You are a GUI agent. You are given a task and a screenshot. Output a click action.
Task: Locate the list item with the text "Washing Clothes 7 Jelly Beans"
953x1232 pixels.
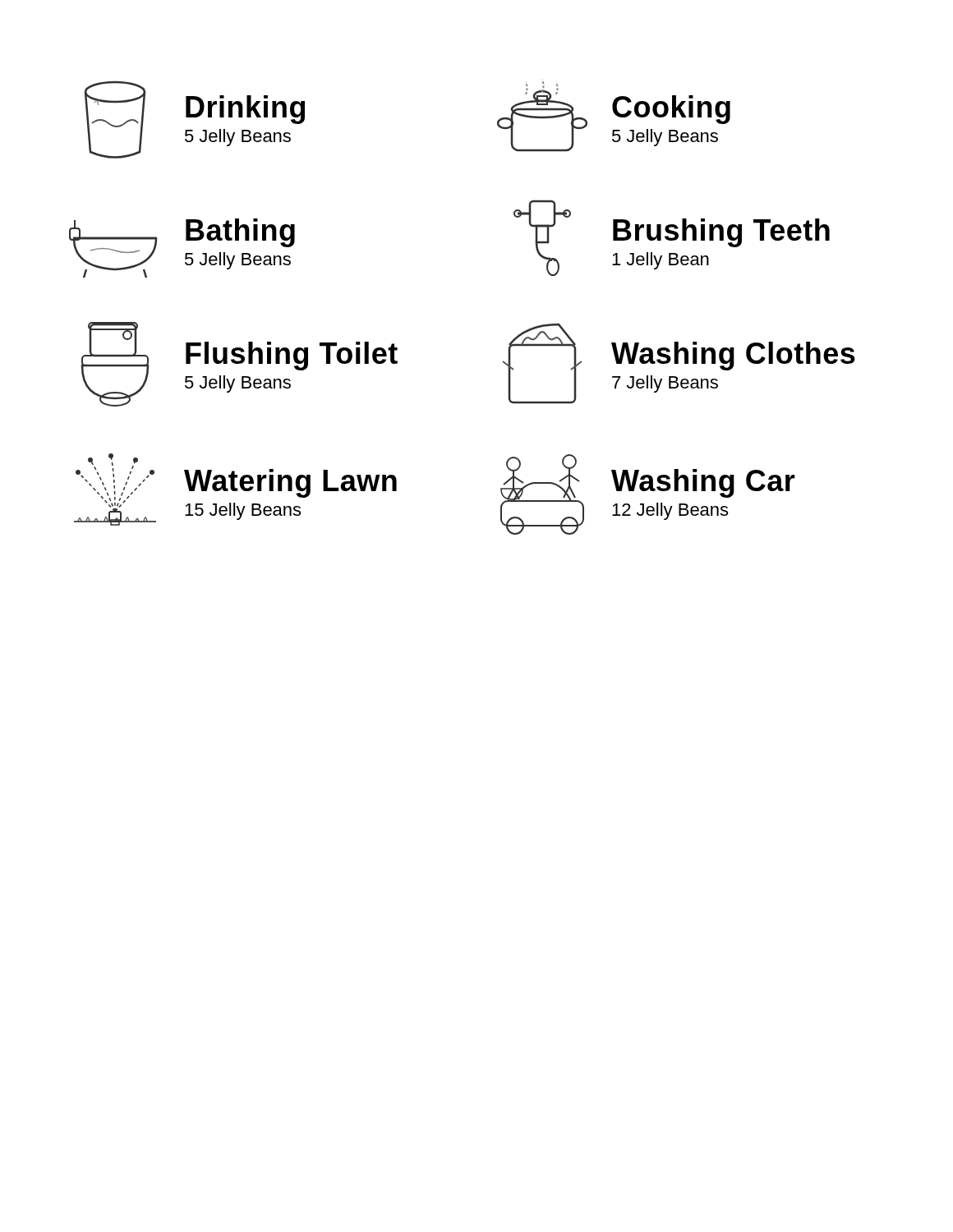click(675, 365)
